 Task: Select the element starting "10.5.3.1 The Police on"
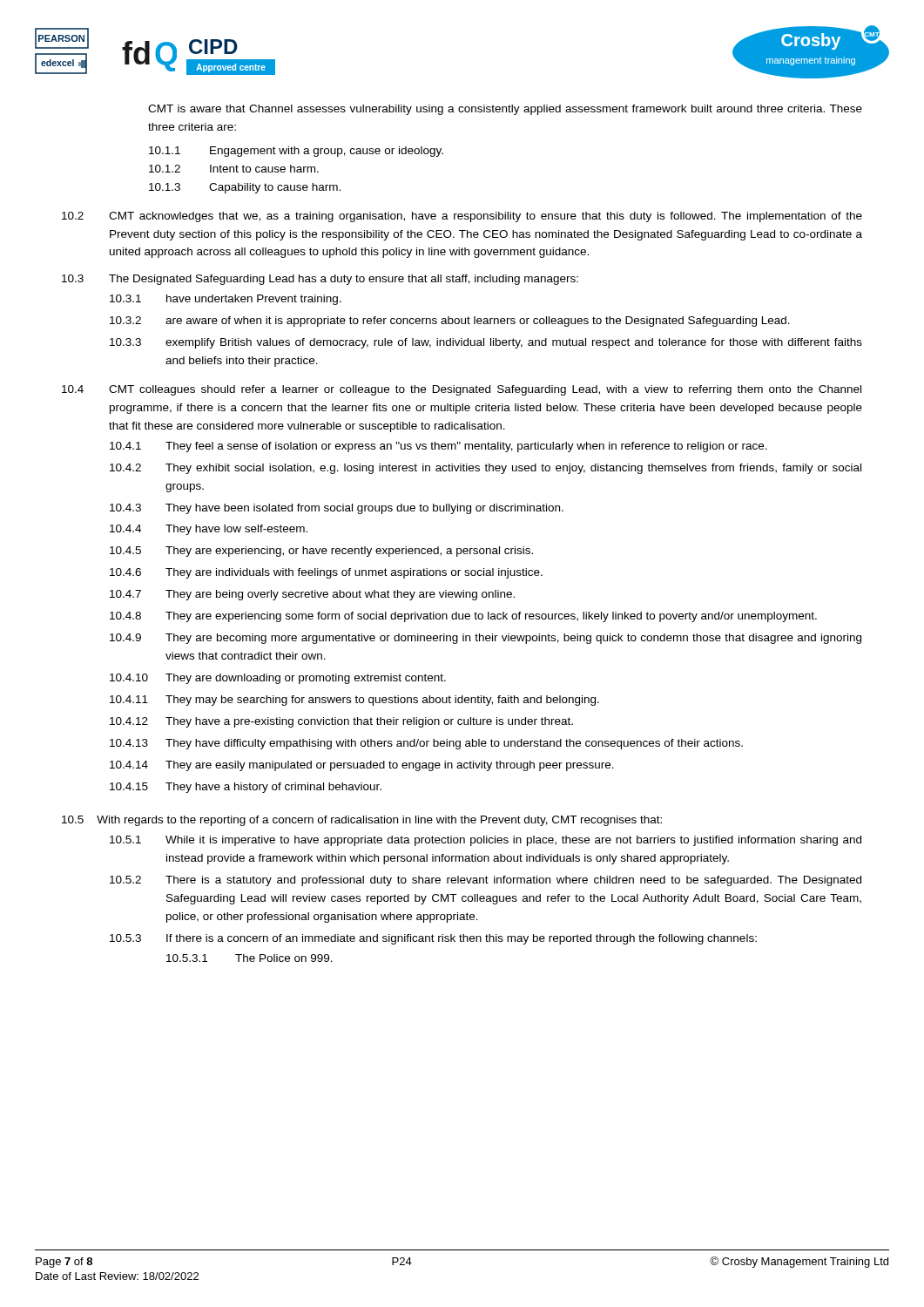point(250,958)
